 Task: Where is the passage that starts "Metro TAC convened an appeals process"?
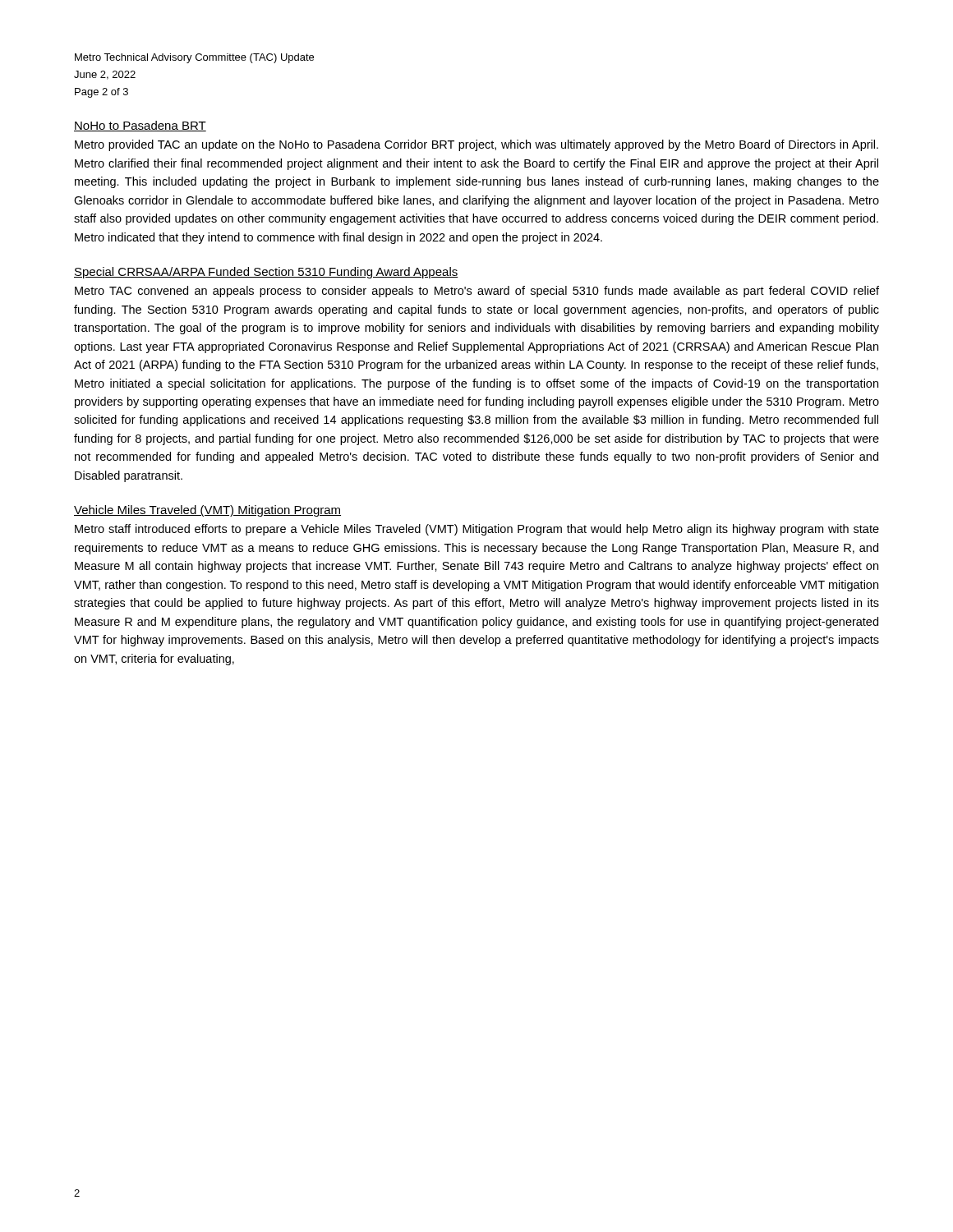tap(476, 383)
